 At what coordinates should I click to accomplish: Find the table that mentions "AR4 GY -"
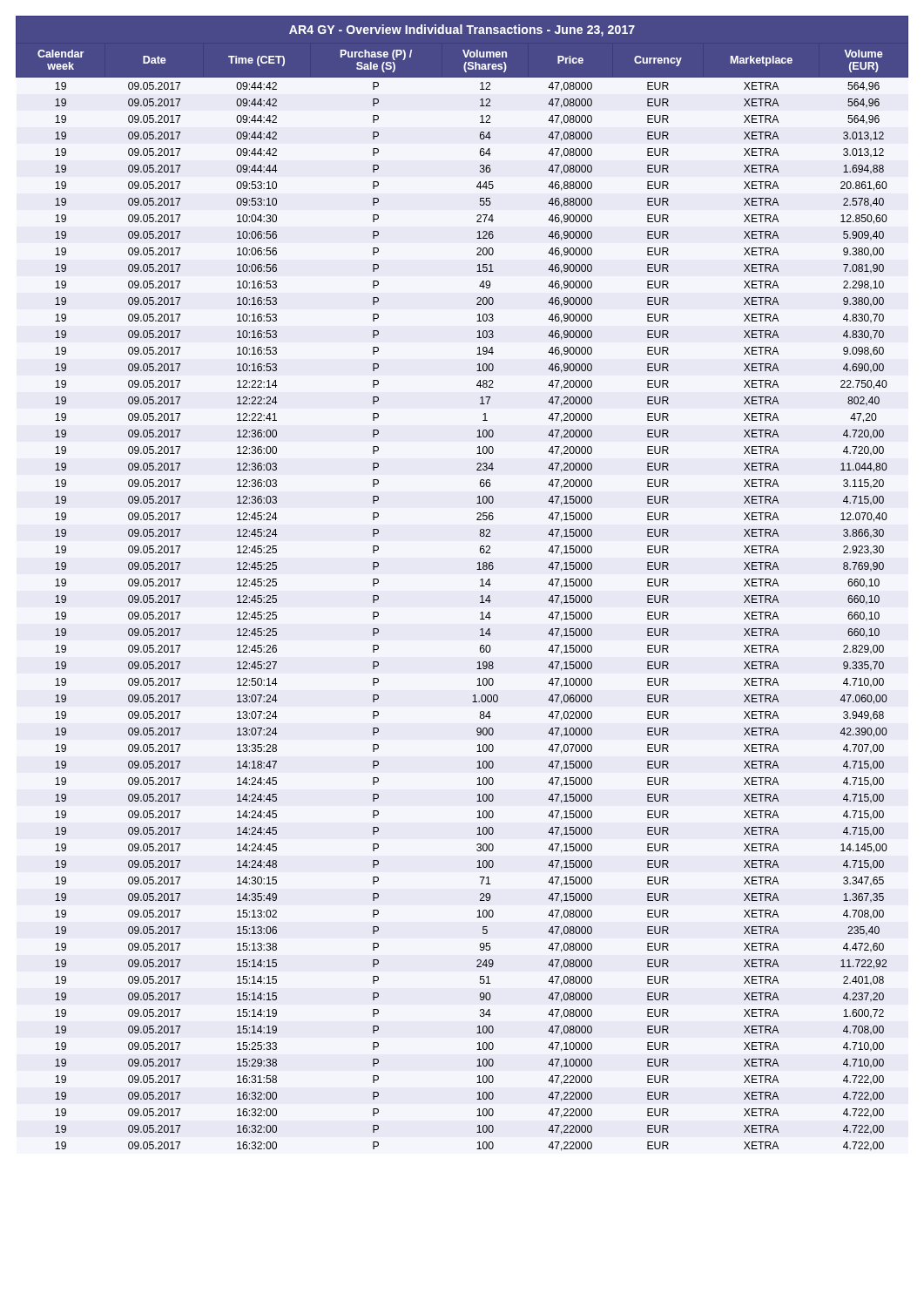(x=462, y=585)
